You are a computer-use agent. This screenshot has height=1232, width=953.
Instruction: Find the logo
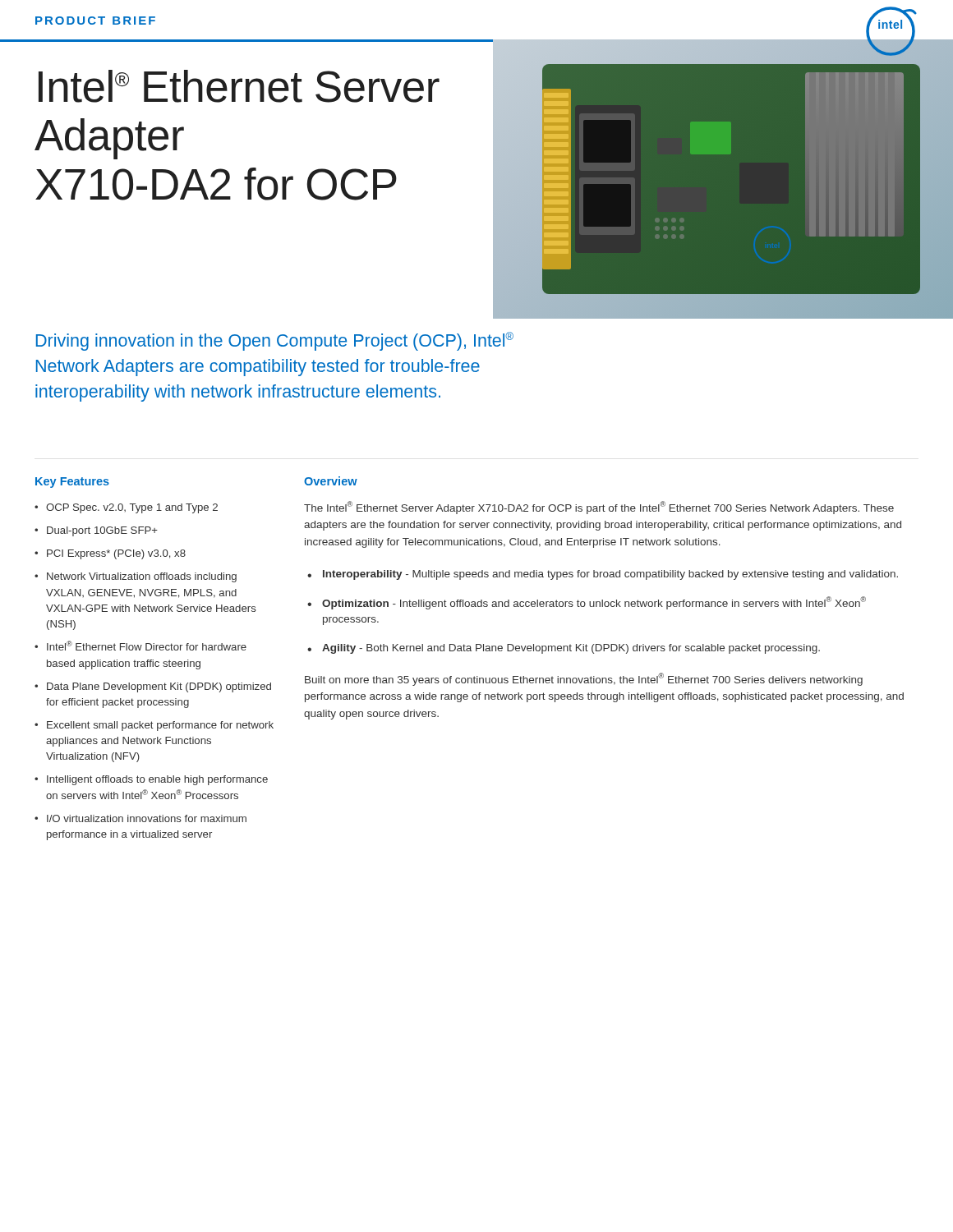point(889,33)
